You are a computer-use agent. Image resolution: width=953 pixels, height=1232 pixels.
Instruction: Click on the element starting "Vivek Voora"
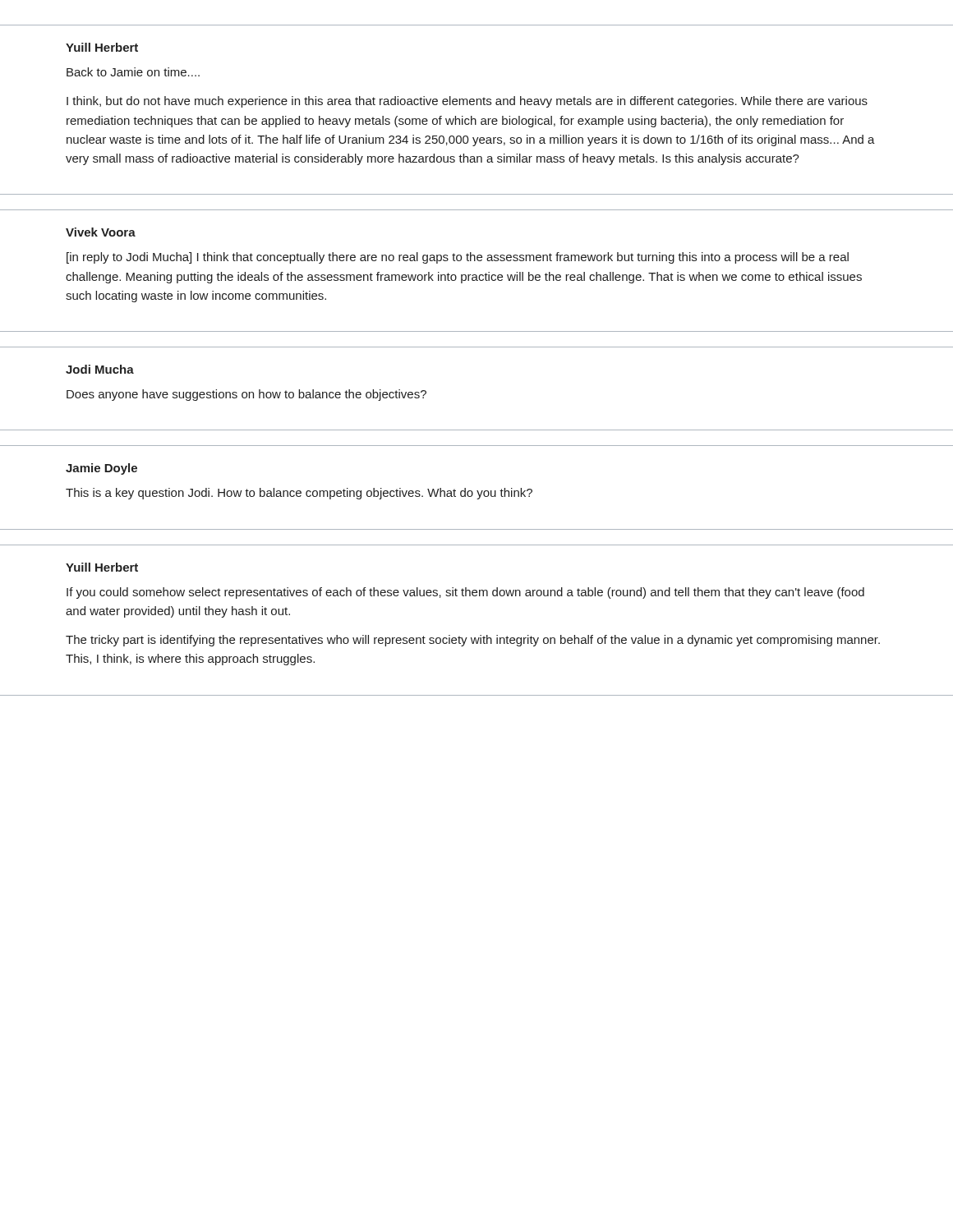[100, 232]
